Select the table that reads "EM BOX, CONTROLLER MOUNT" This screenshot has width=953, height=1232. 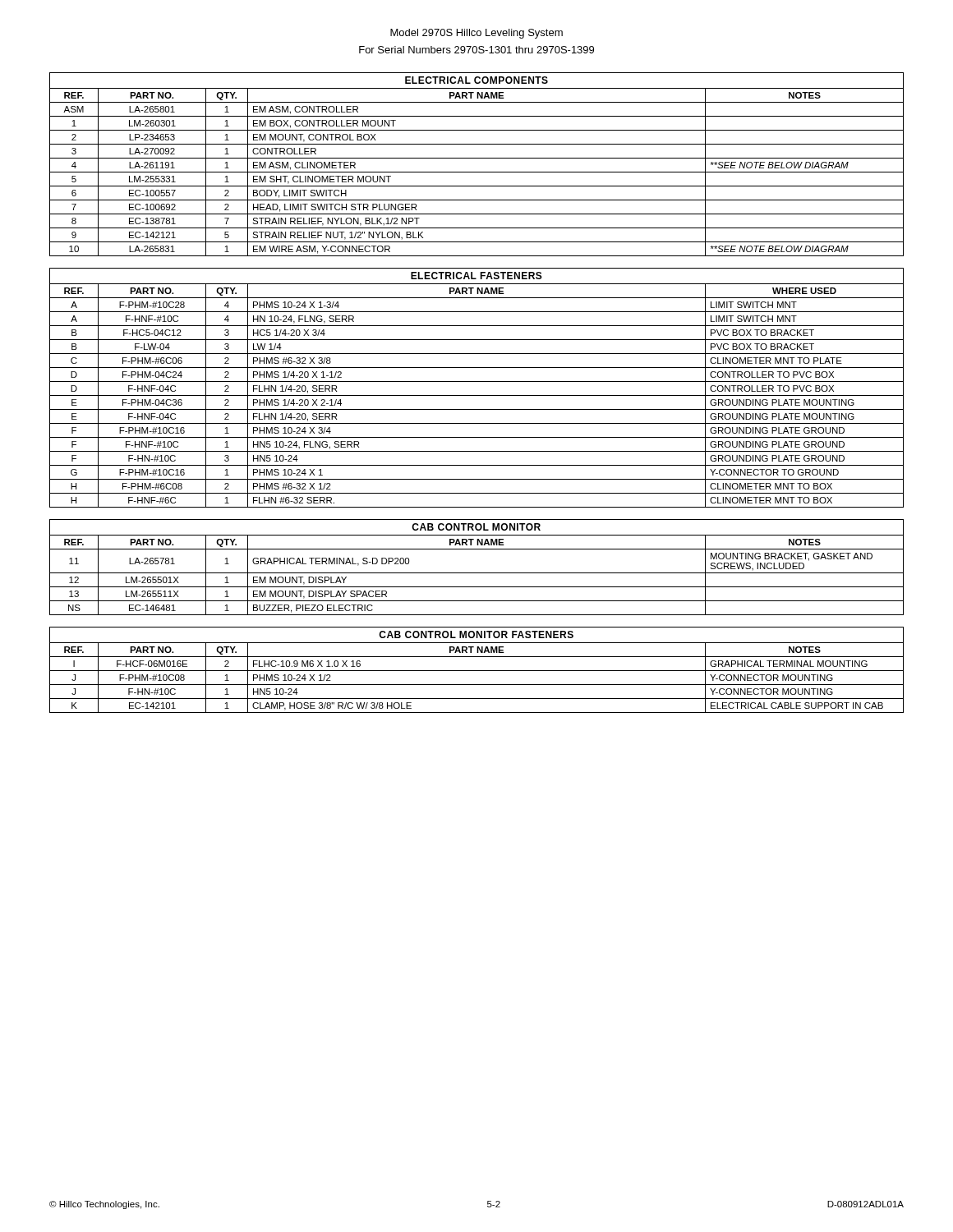tap(476, 164)
